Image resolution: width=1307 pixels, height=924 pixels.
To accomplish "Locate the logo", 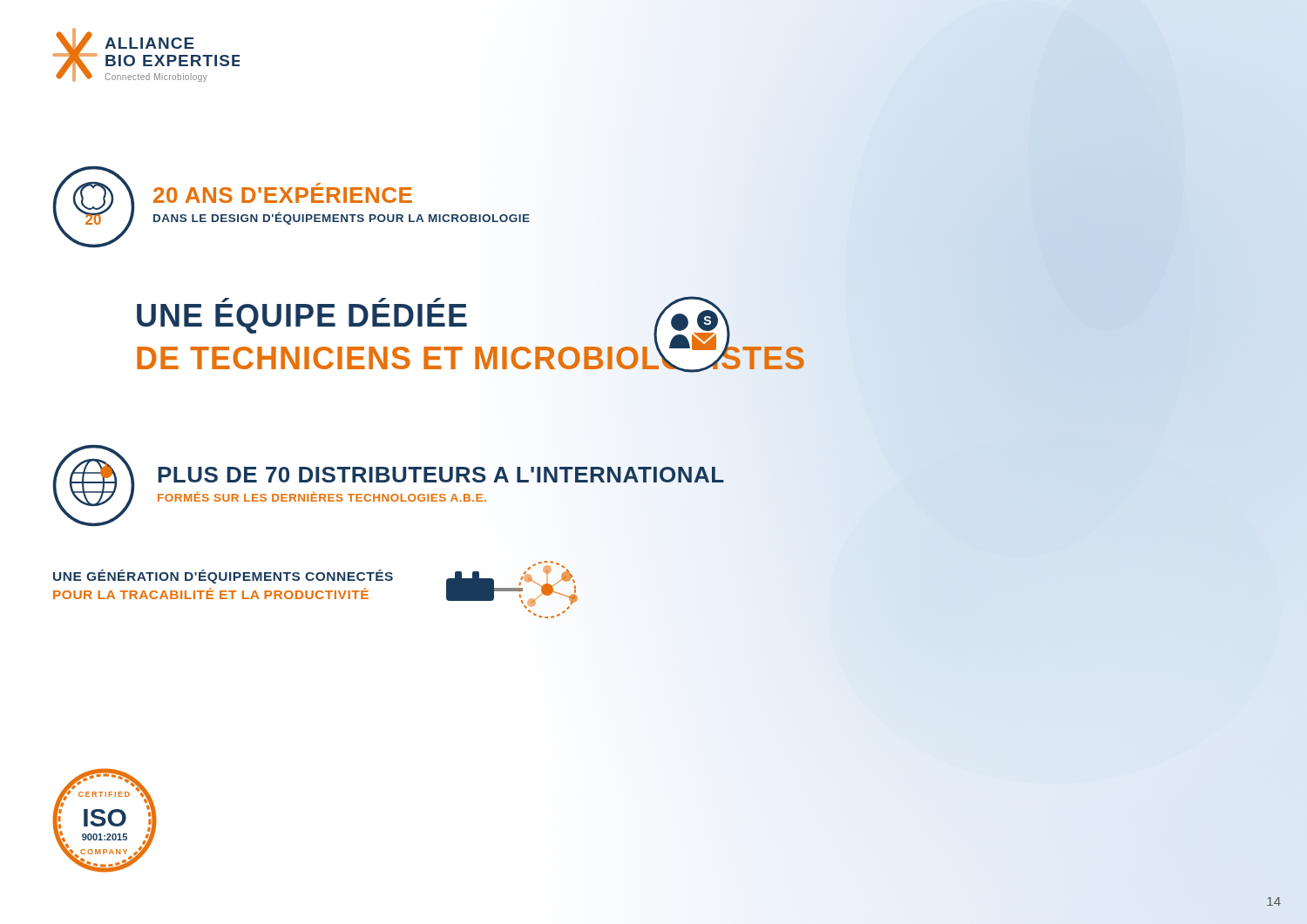I will pyautogui.click(x=148, y=62).
